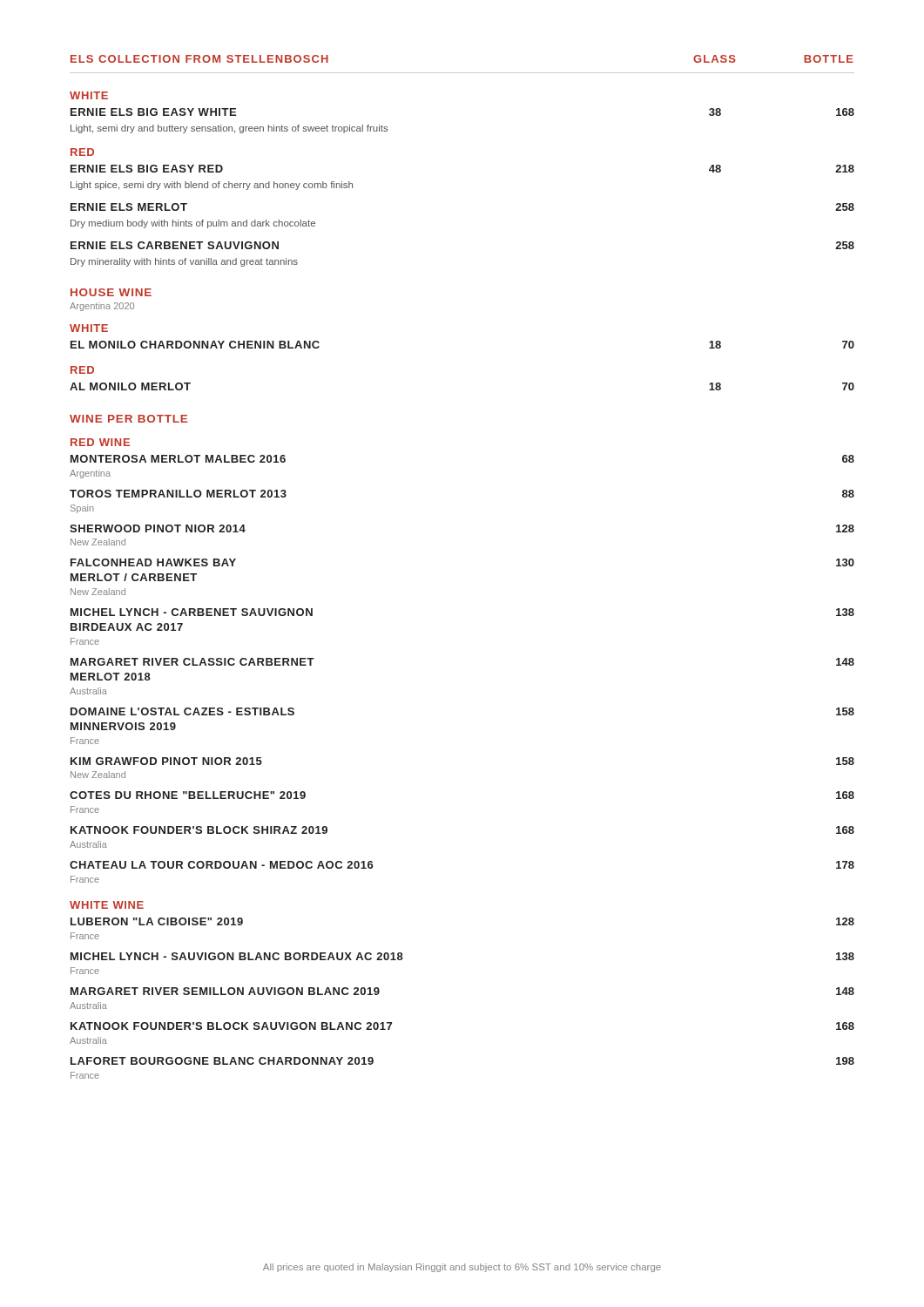
Task: Select the list item containing "ERNIE ELS MERLOT Dry medium body"
Action: click(x=127, y=206)
